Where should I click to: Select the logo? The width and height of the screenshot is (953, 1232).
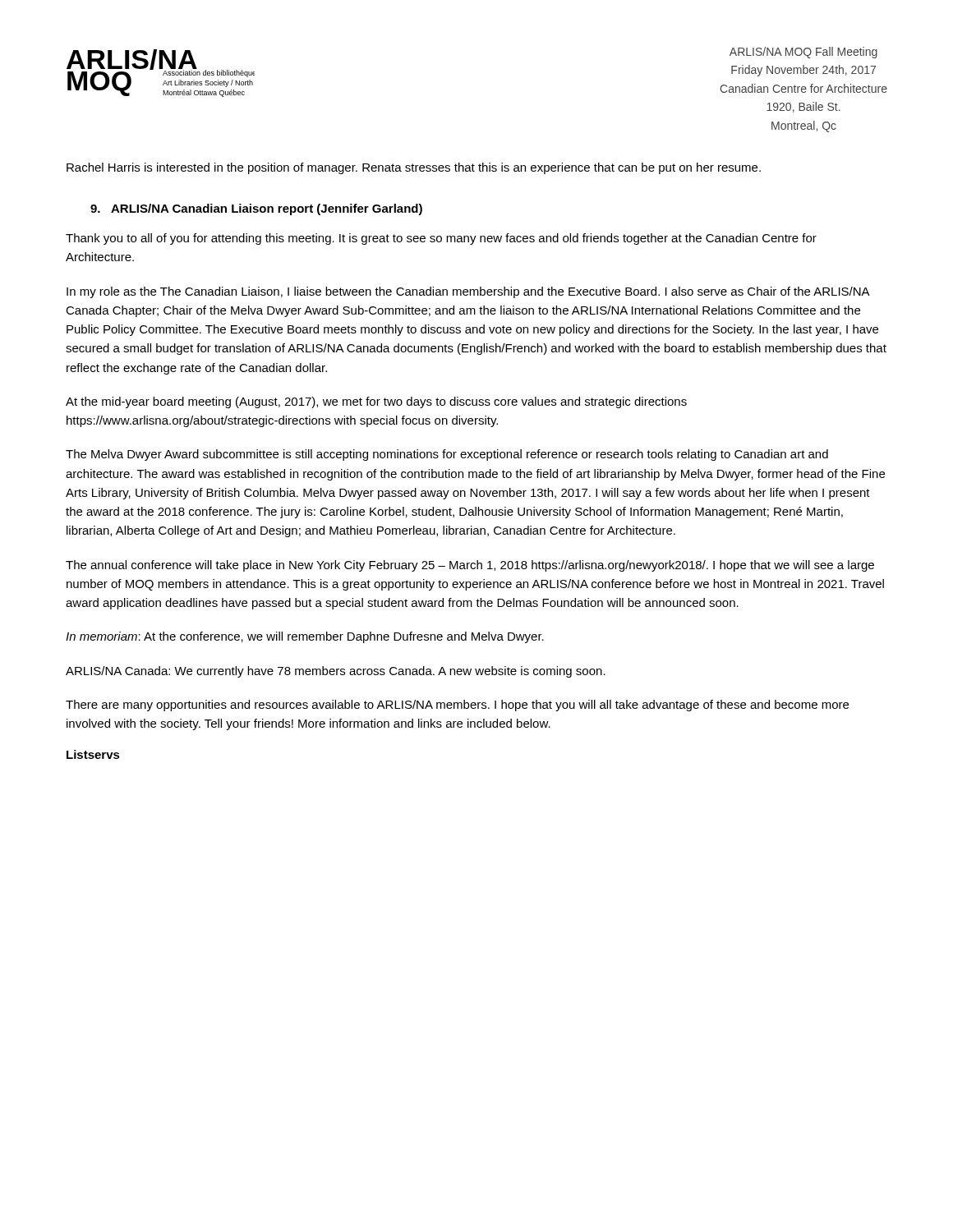(160, 72)
